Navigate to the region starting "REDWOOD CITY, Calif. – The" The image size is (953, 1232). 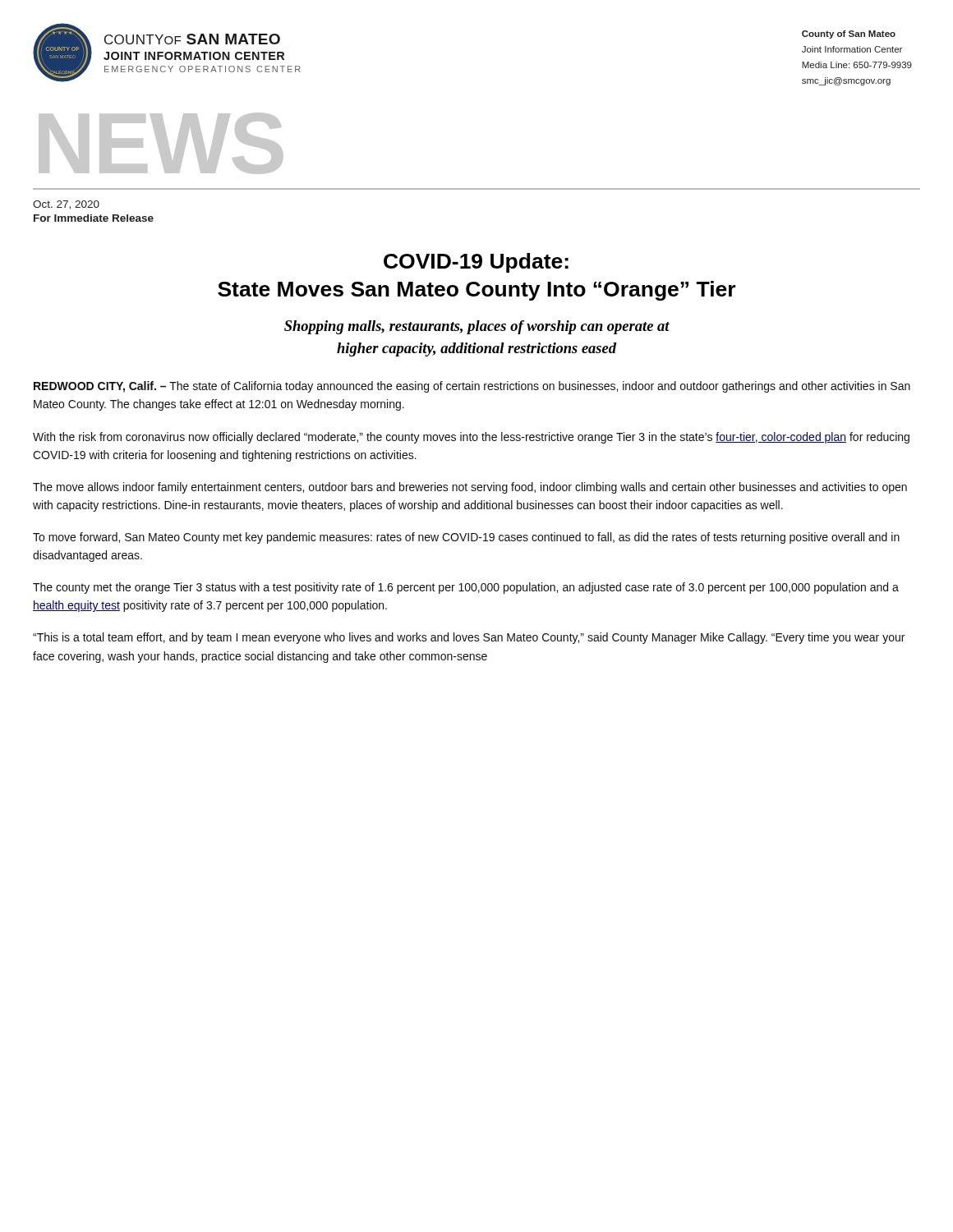tap(472, 395)
